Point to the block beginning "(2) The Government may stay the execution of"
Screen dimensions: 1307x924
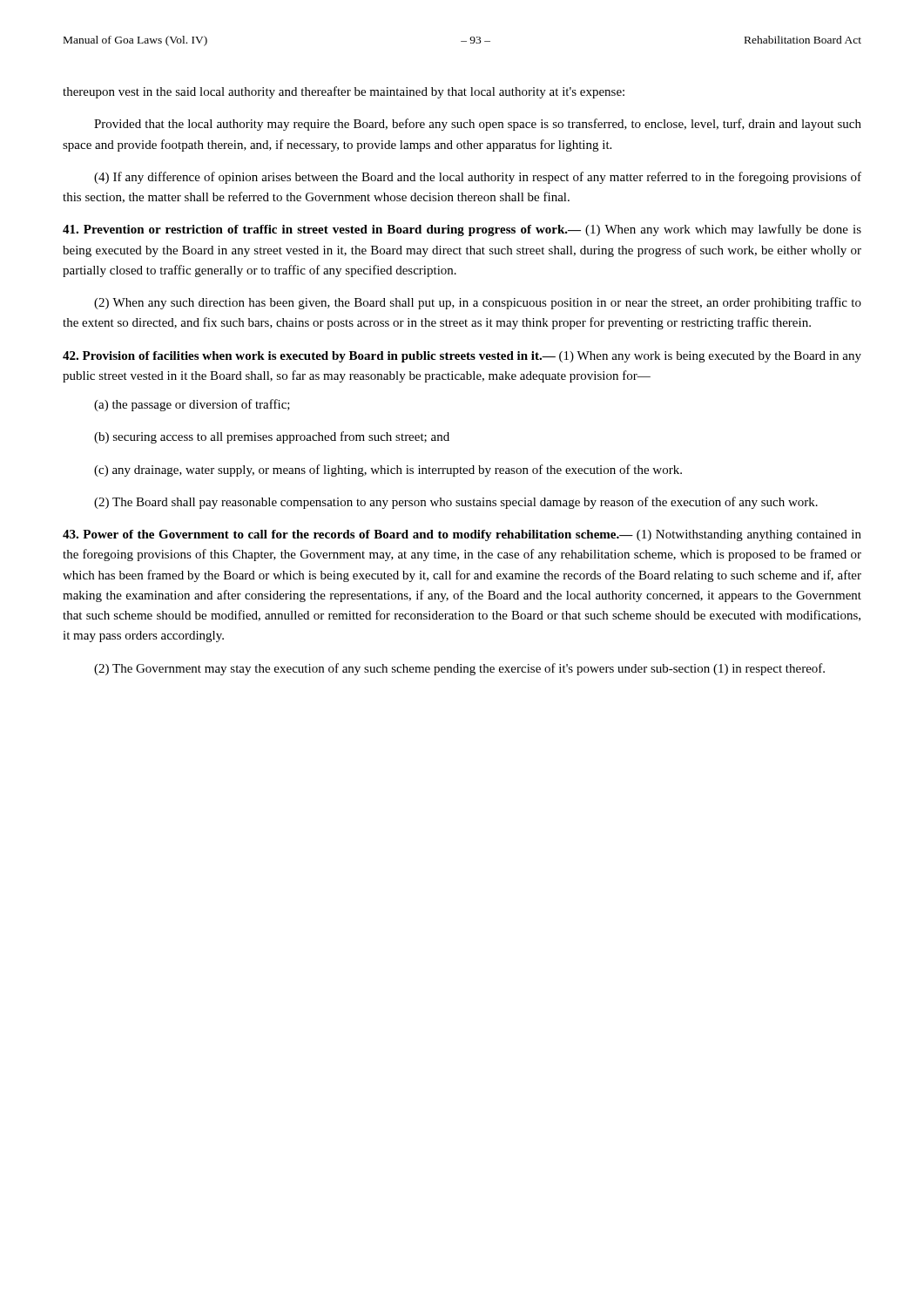tap(462, 668)
